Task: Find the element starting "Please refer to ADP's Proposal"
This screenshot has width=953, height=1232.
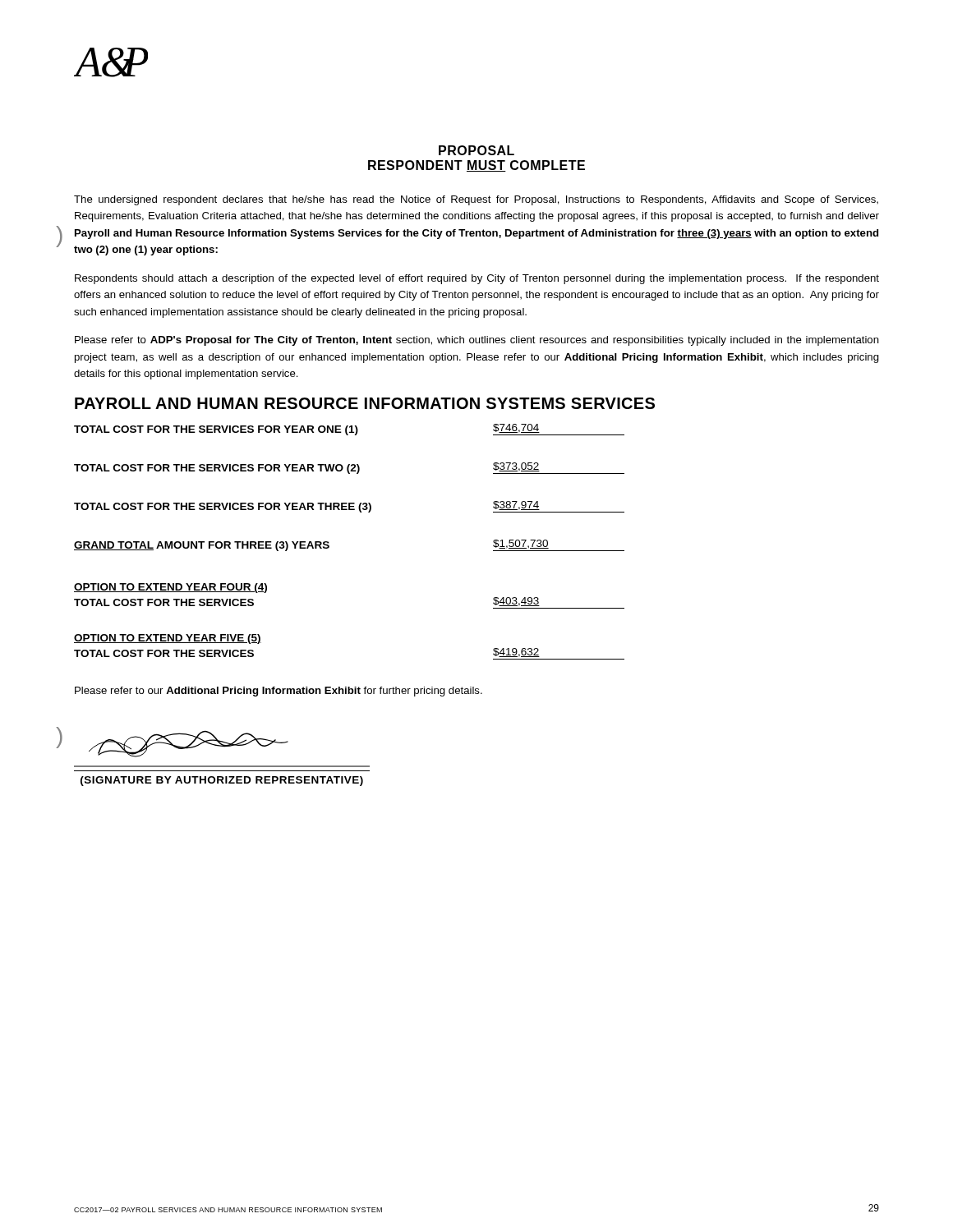Action: tap(476, 357)
